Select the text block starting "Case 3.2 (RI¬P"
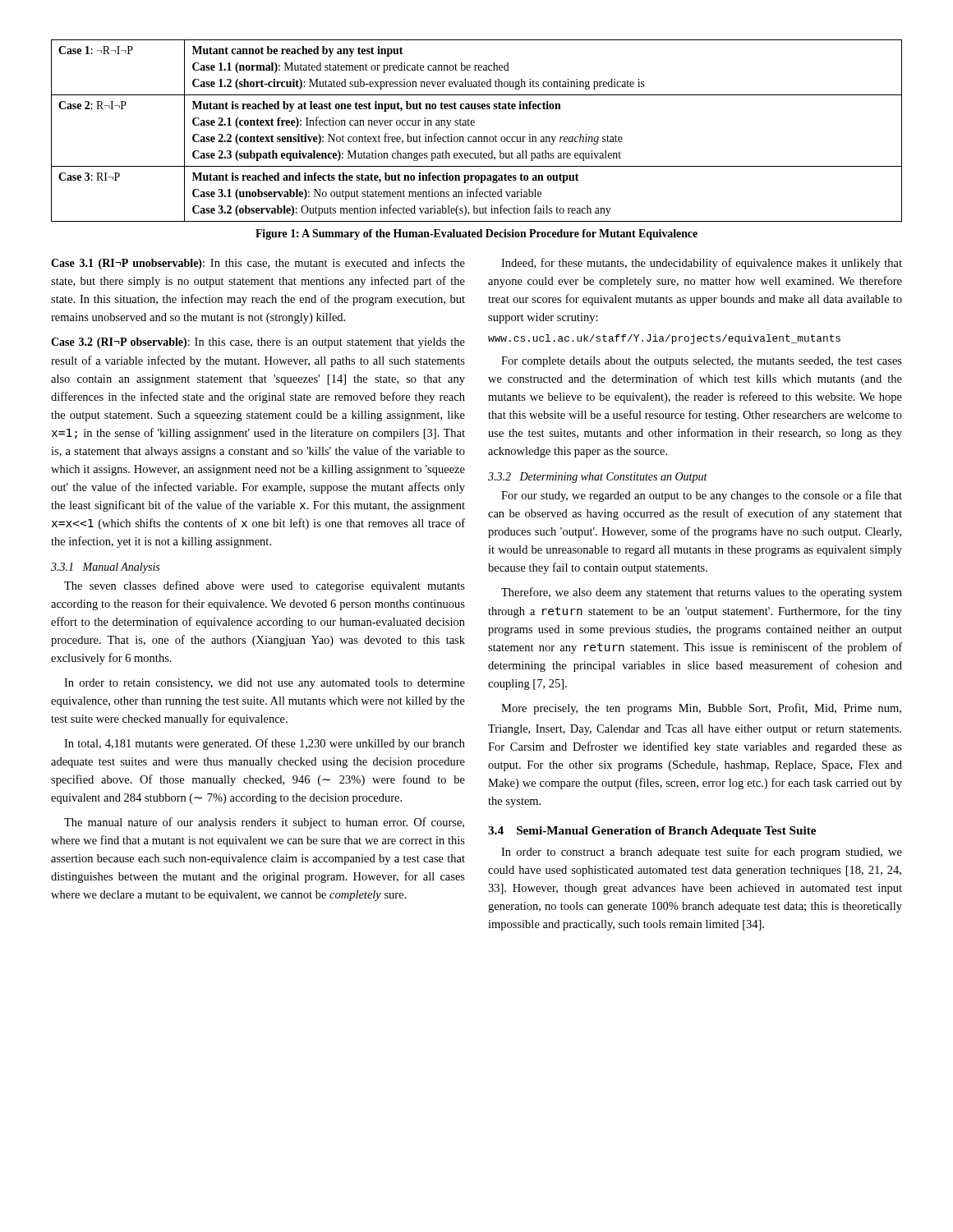Viewport: 953px width, 1232px height. 258,442
